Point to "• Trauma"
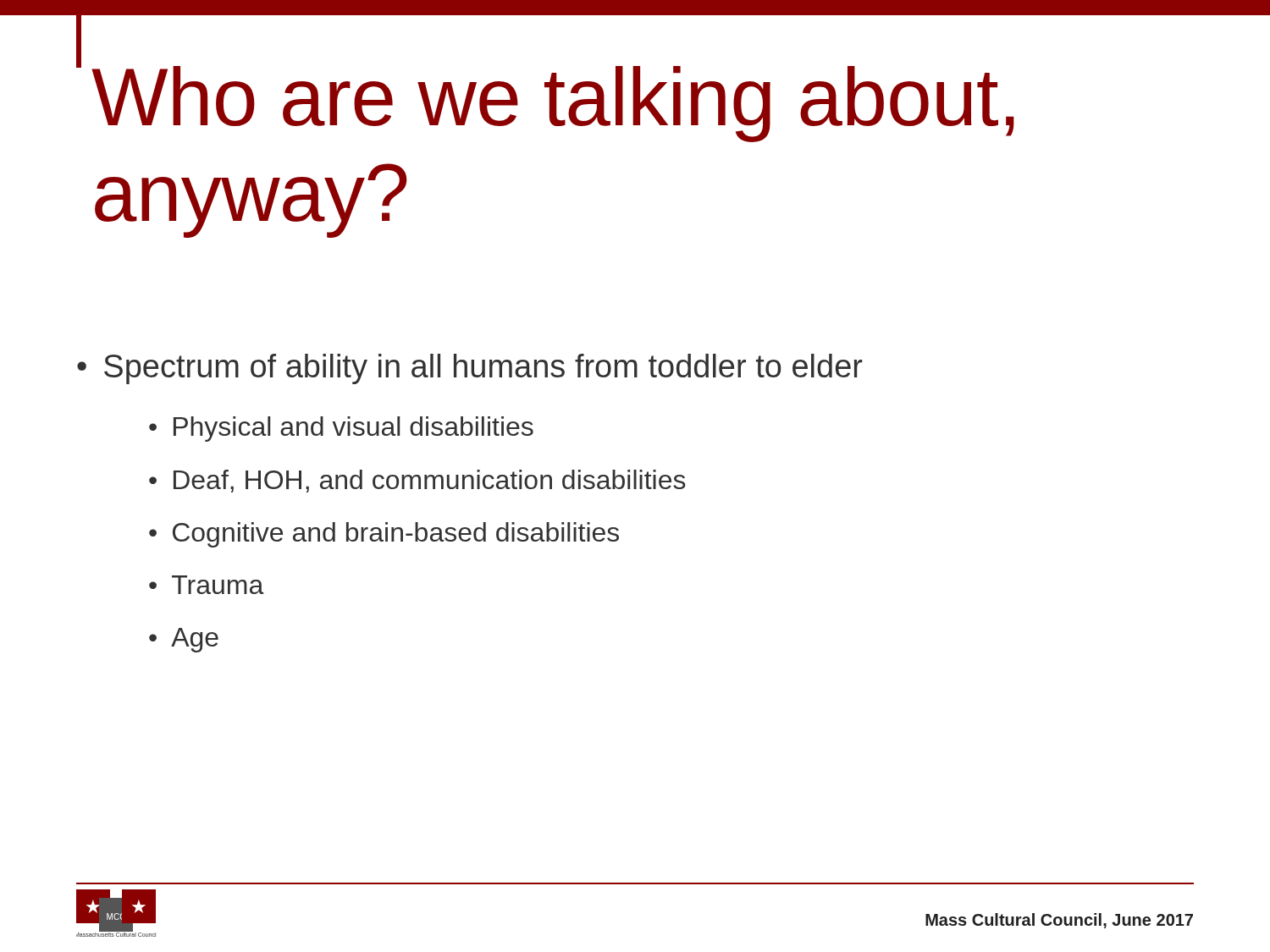 coord(206,585)
